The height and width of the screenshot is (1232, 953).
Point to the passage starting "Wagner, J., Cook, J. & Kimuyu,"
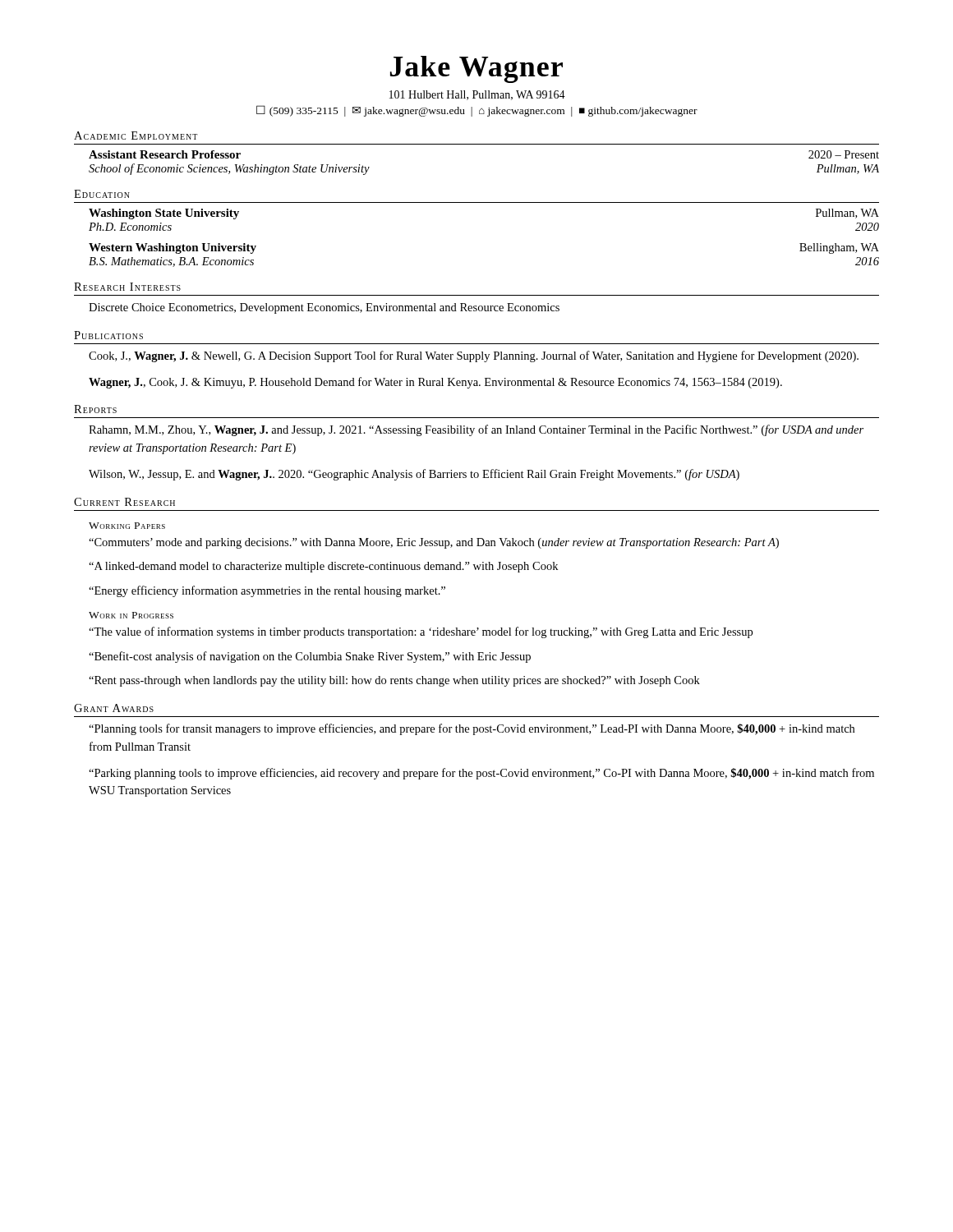click(x=436, y=381)
